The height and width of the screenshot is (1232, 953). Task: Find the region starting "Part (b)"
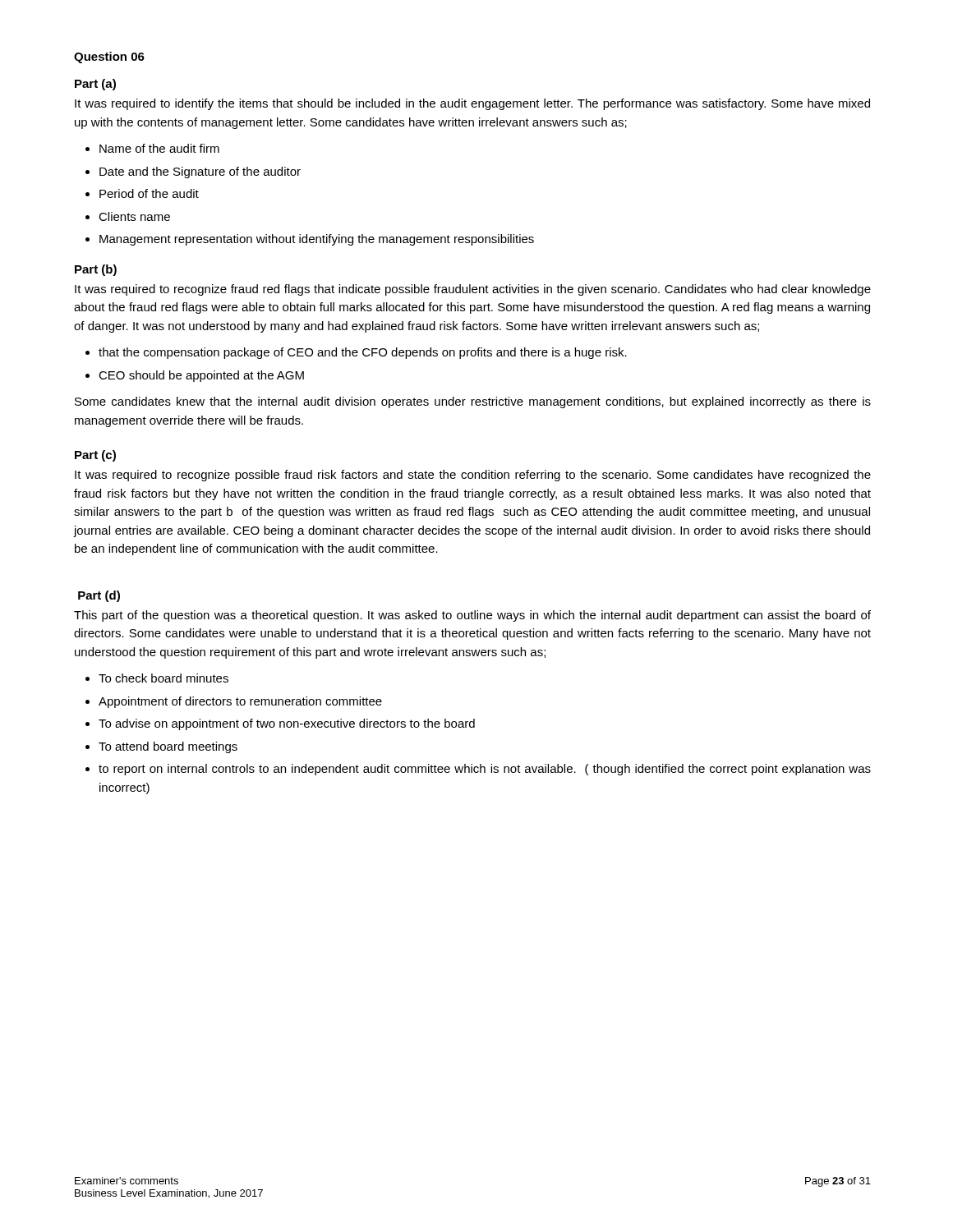(x=95, y=269)
